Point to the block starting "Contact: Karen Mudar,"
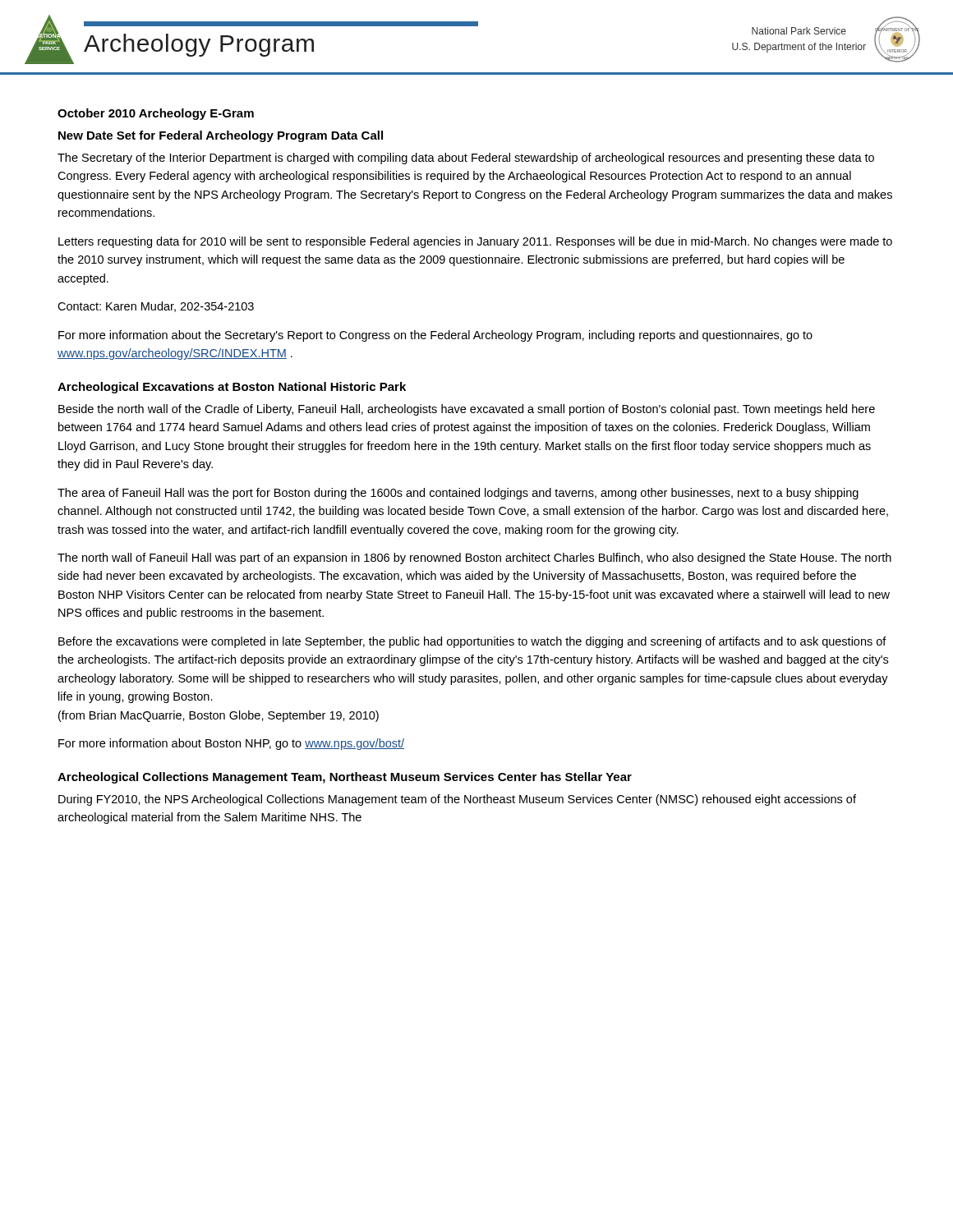Screen dimensions: 1232x953 point(156,307)
